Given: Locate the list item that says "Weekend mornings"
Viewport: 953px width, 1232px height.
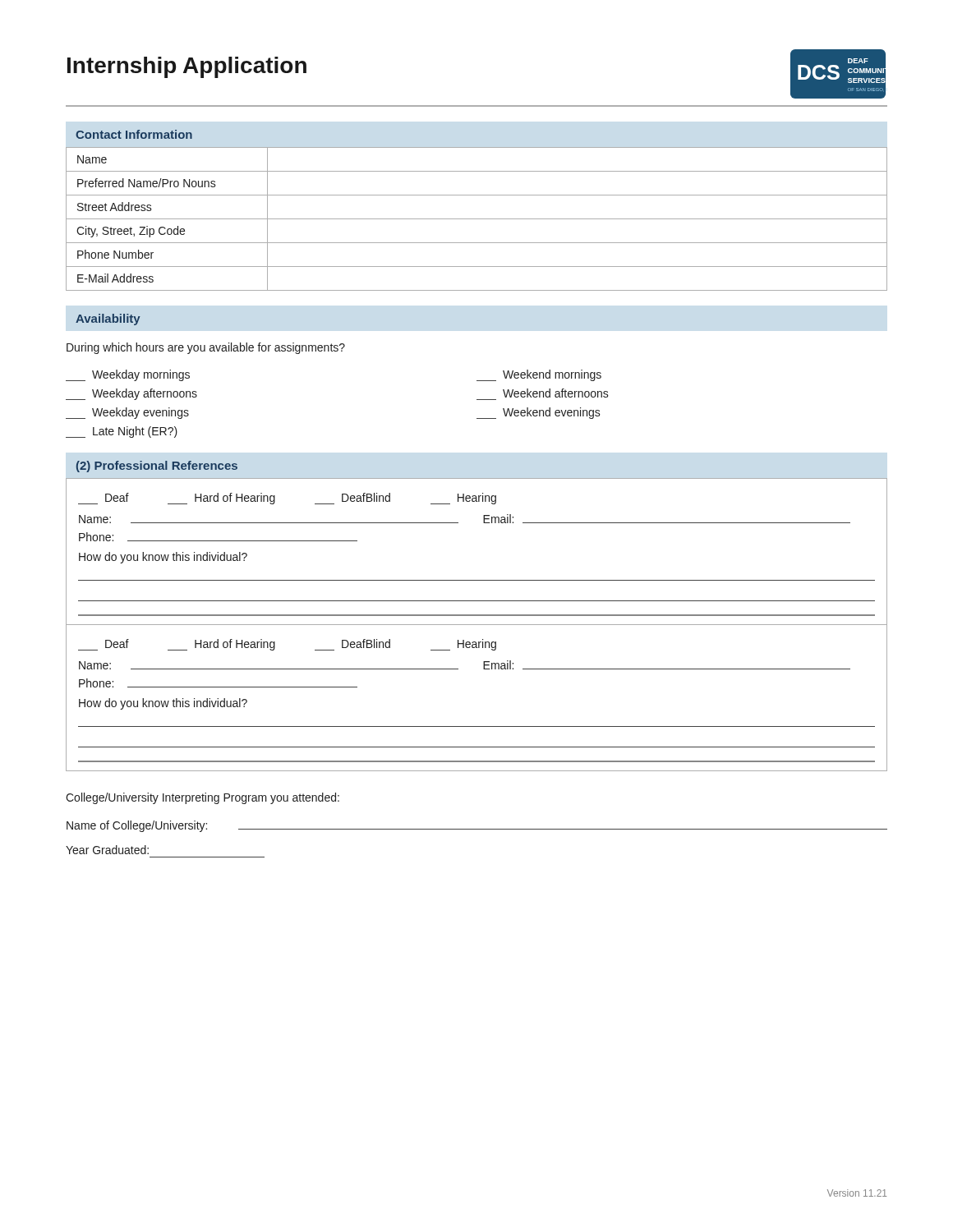Looking at the screenshot, I should click(x=539, y=374).
